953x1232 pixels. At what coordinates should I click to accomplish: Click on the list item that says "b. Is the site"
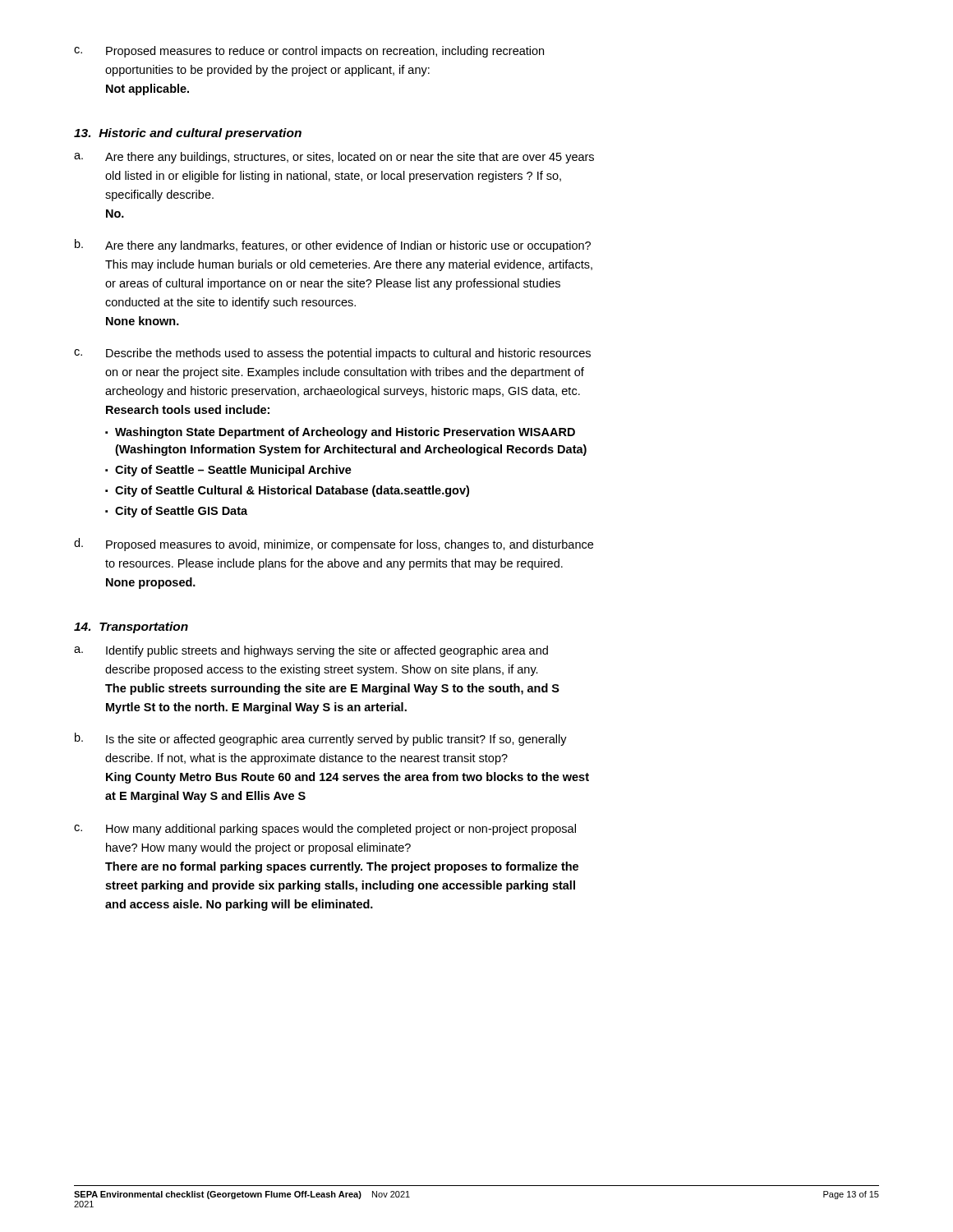click(x=476, y=769)
